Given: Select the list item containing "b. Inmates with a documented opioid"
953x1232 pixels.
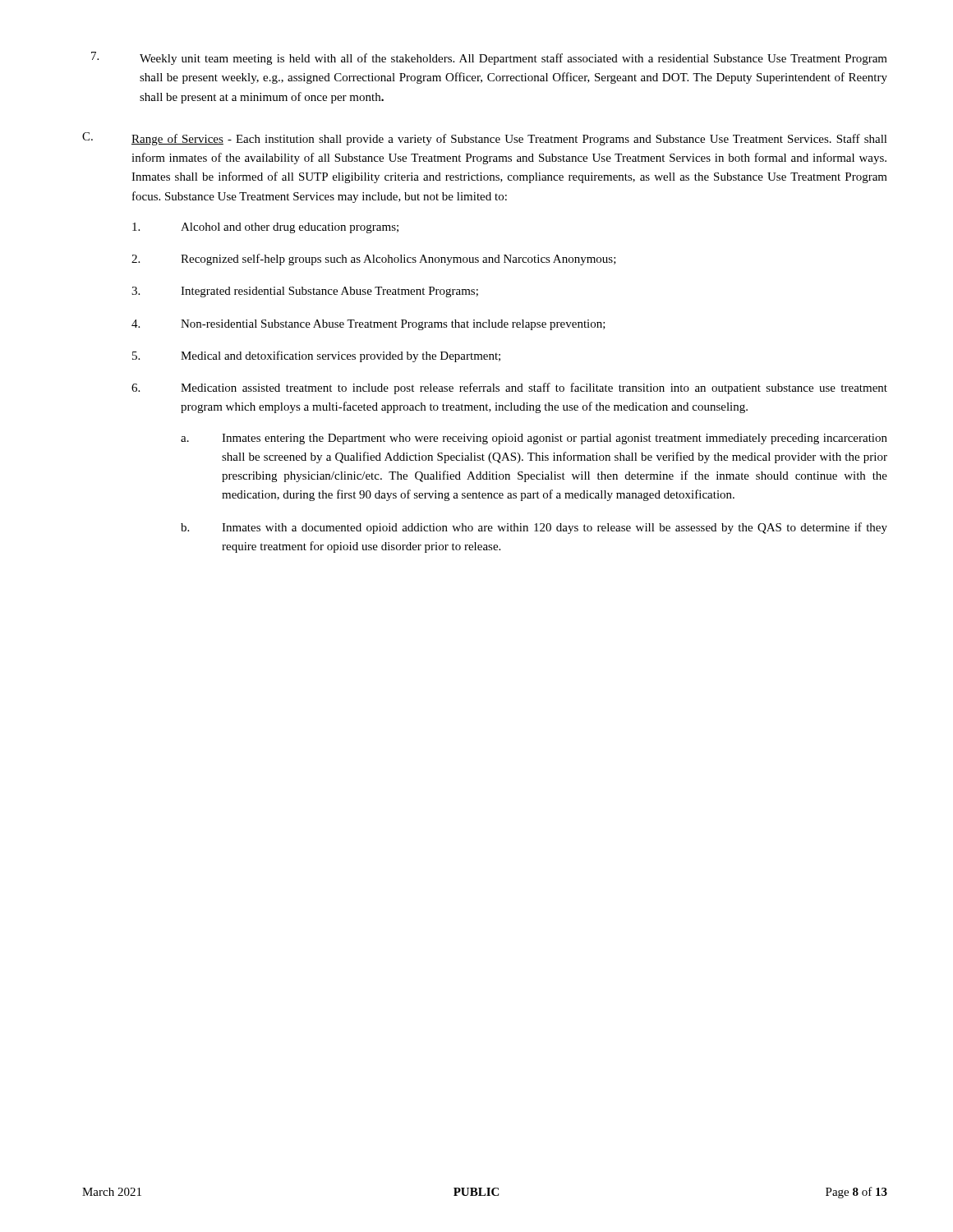Looking at the screenshot, I should pos(534,537).
